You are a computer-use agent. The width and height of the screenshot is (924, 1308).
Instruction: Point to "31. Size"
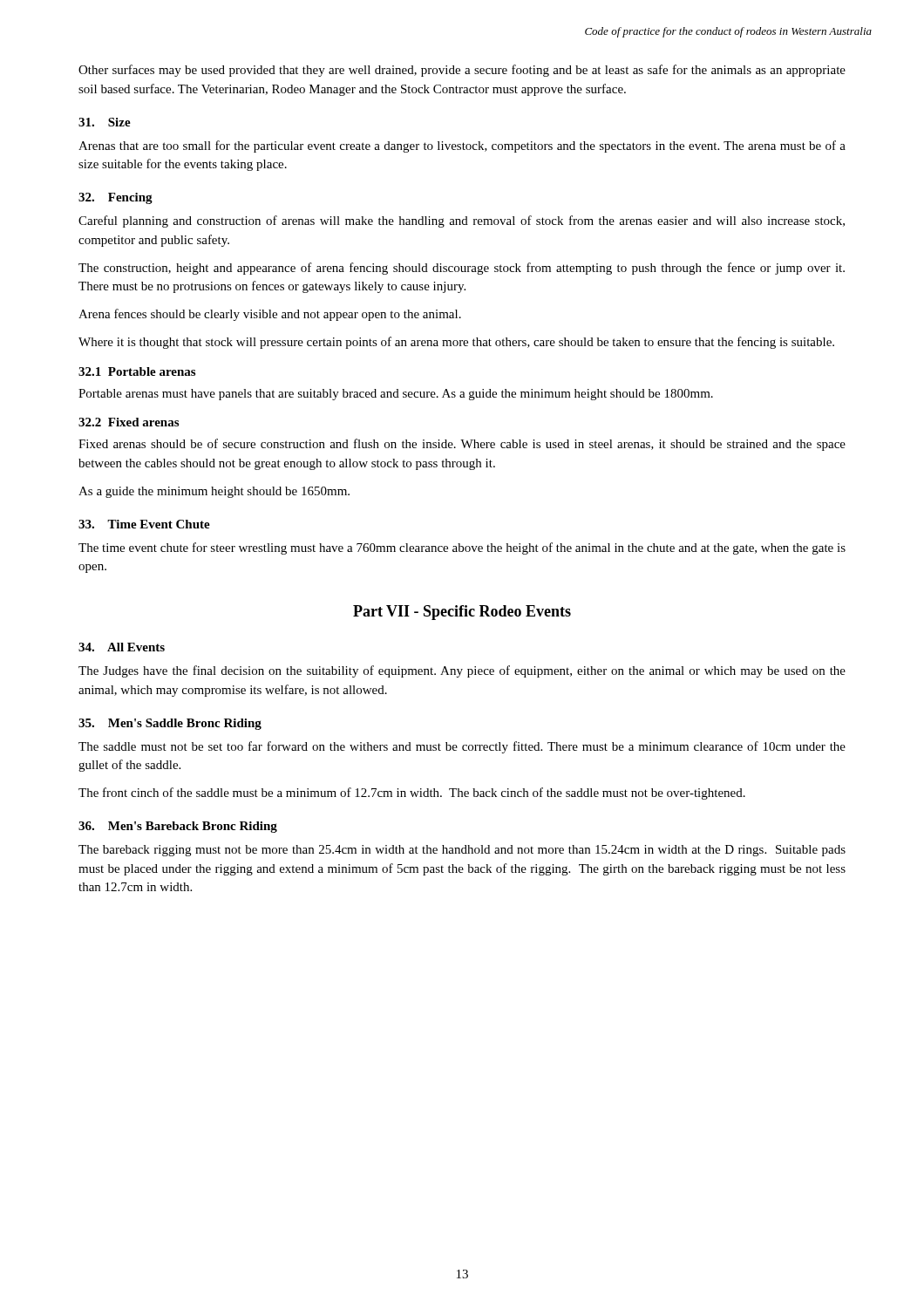(x=105, y=122)
